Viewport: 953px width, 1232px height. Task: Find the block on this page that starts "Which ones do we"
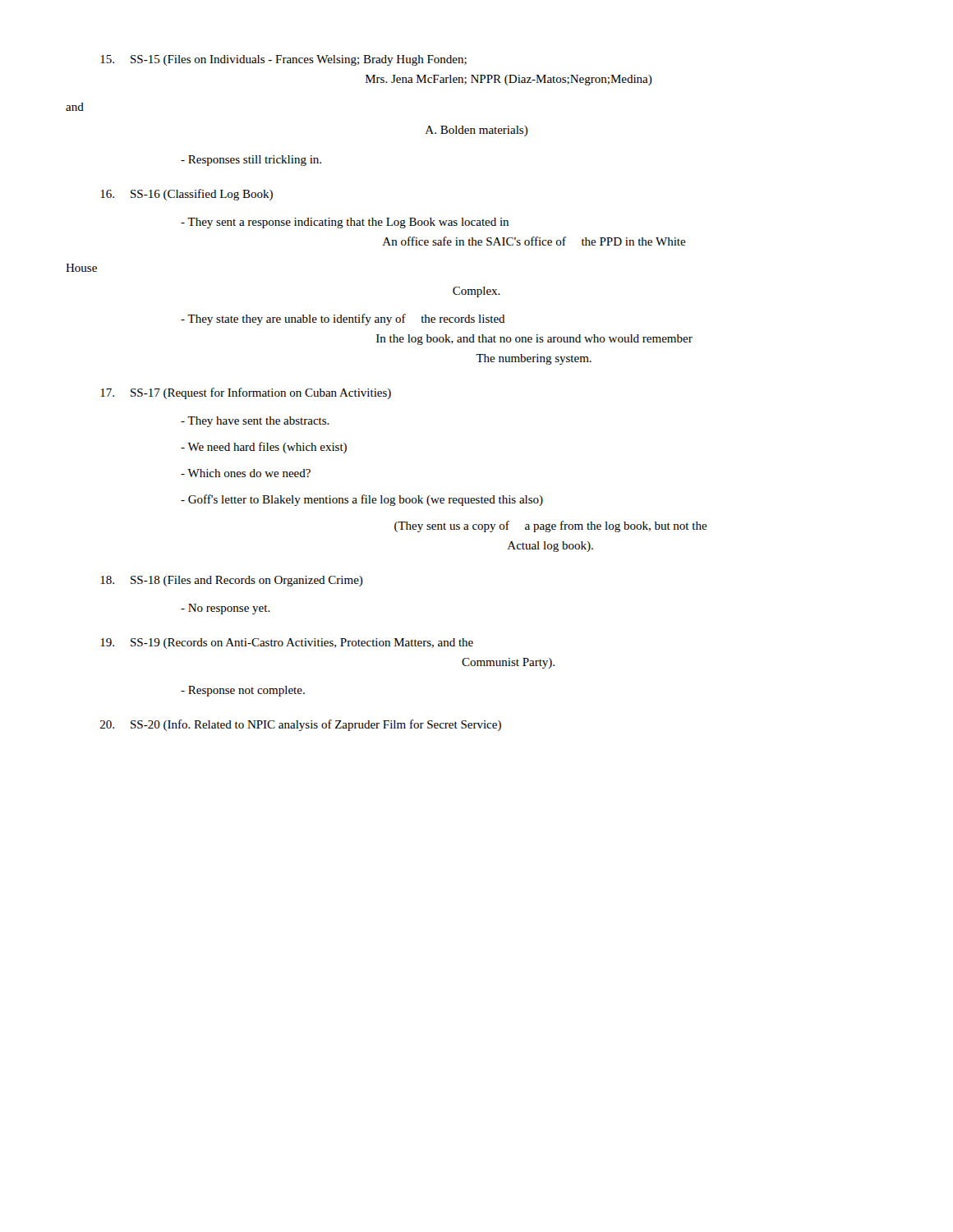pos(246,473)
